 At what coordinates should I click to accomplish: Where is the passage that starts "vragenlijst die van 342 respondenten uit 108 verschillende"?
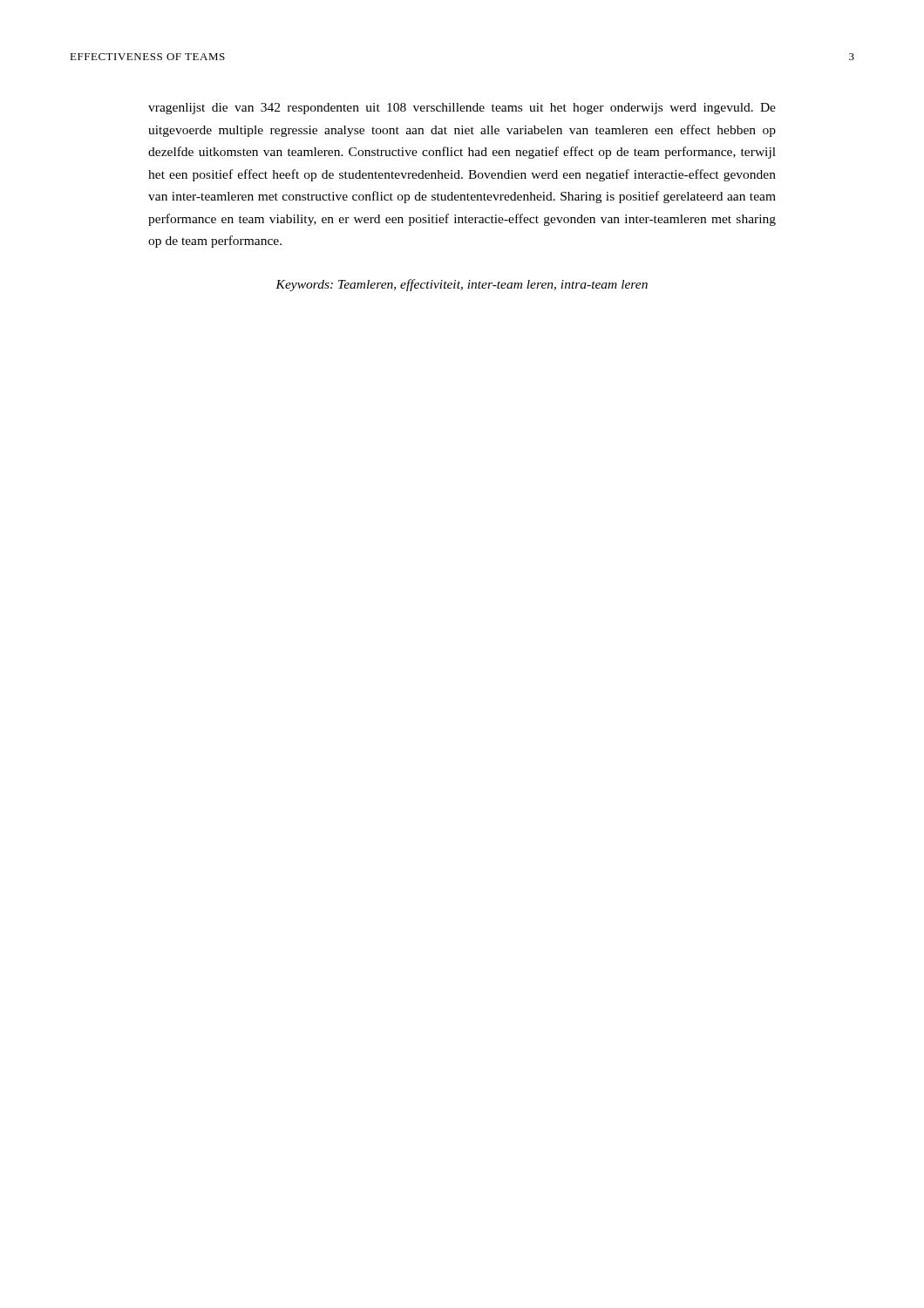pyautogui.click(x=462, y=174)
